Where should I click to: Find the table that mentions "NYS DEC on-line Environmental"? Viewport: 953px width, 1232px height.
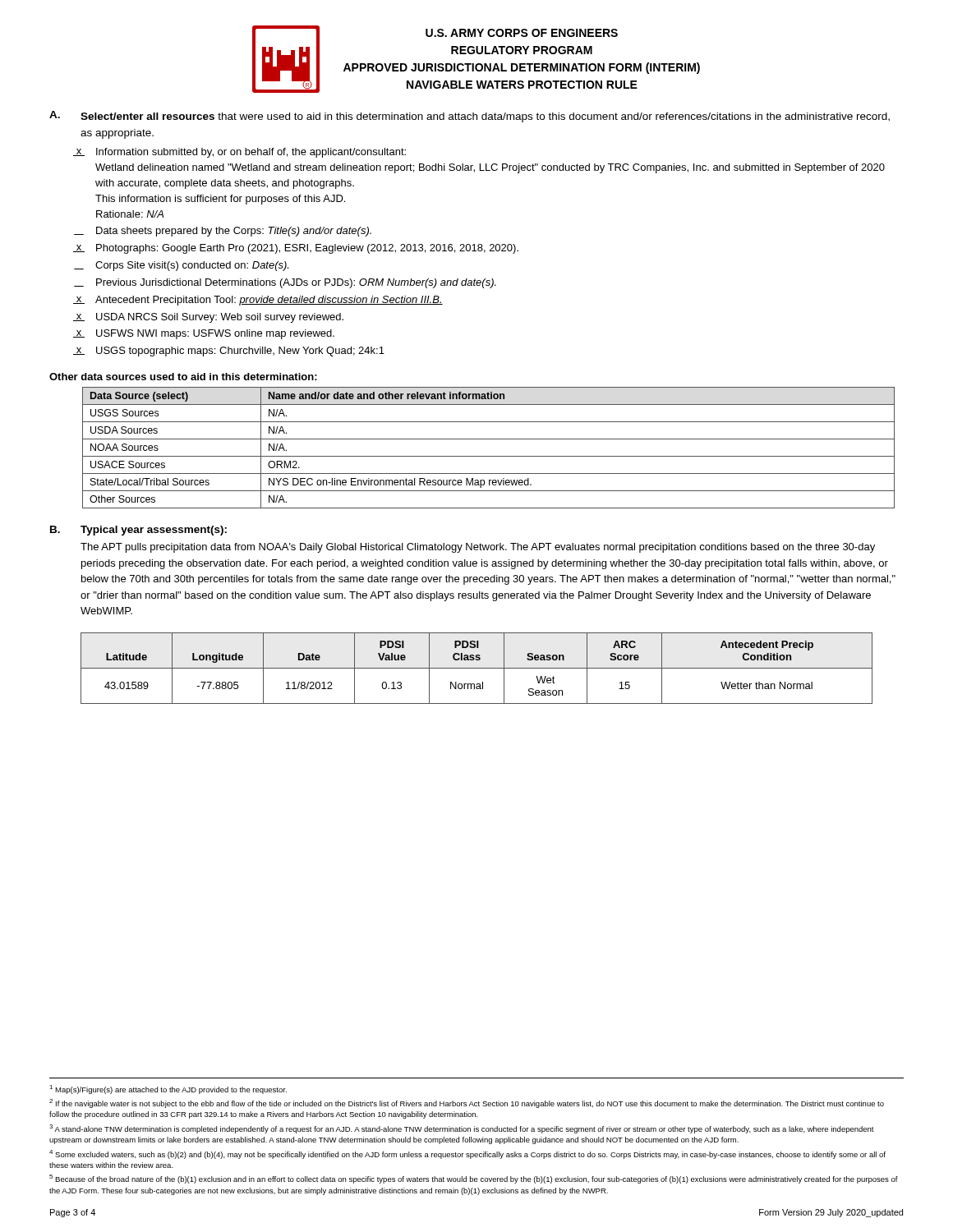485,448
